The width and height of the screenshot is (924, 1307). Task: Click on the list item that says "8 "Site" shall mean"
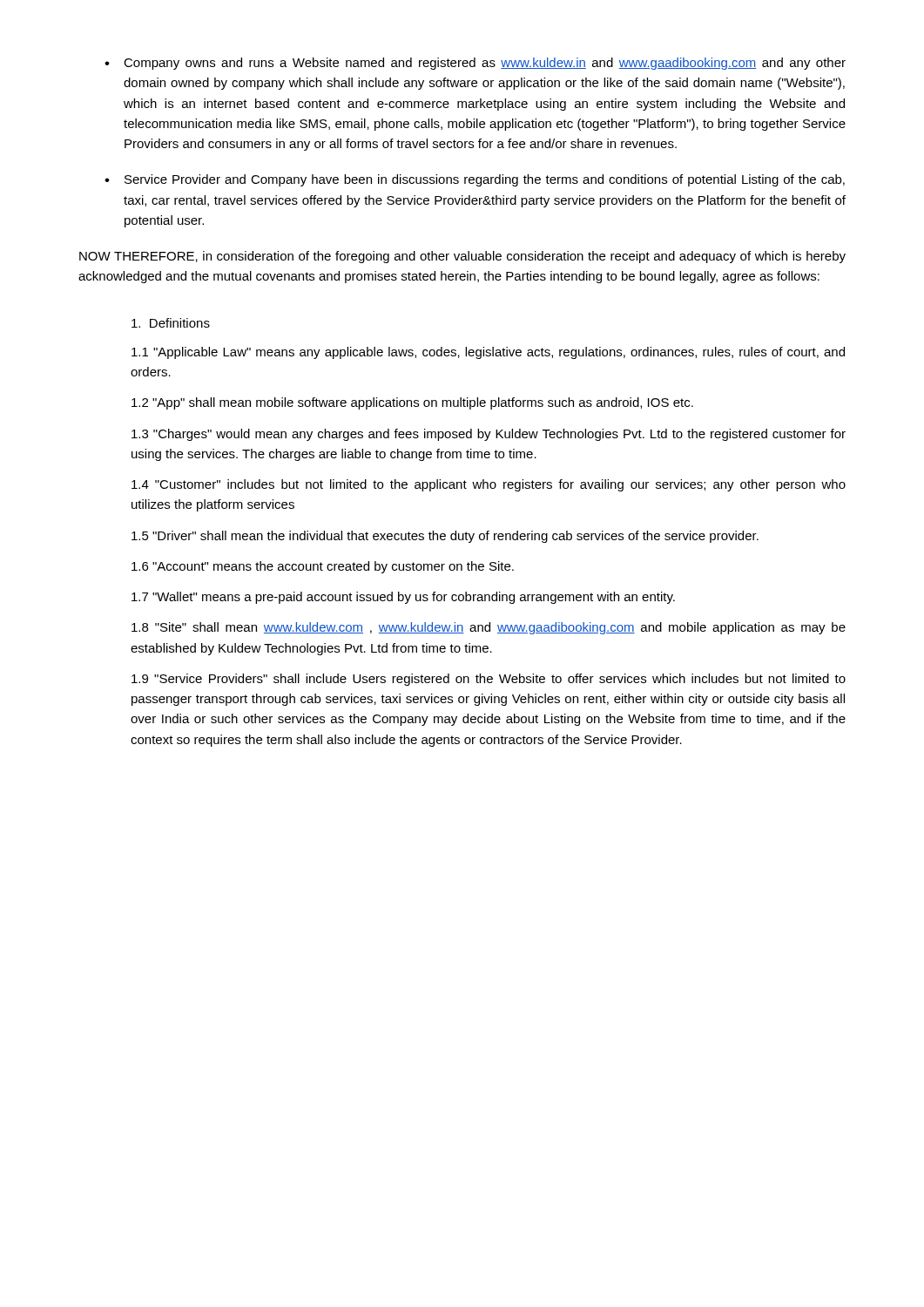click(x=488, y=637)
